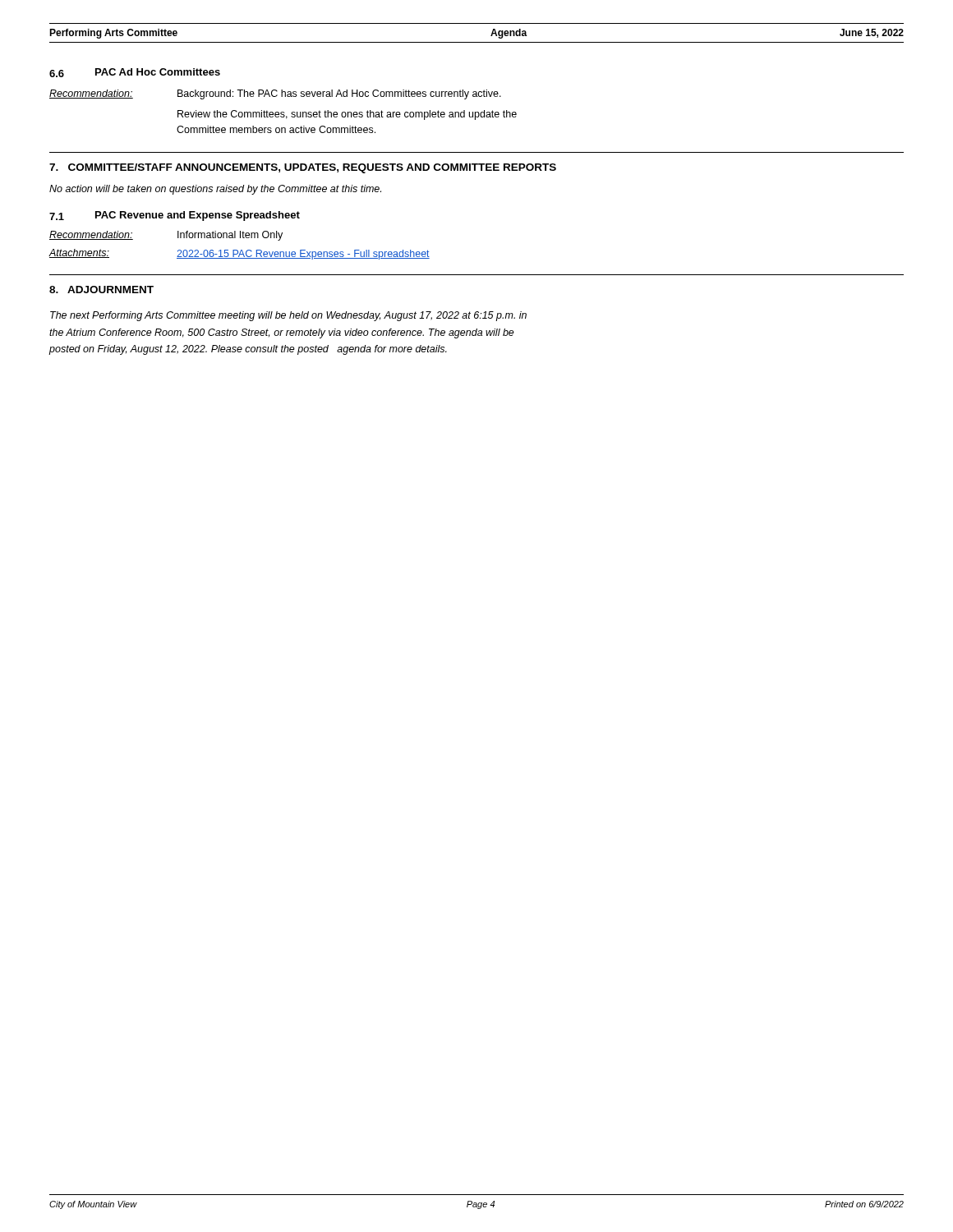Point to the block beginning "No action will be"
Image resolution: width=953 pixels, height=1232 pixels.
click(216, 189)
